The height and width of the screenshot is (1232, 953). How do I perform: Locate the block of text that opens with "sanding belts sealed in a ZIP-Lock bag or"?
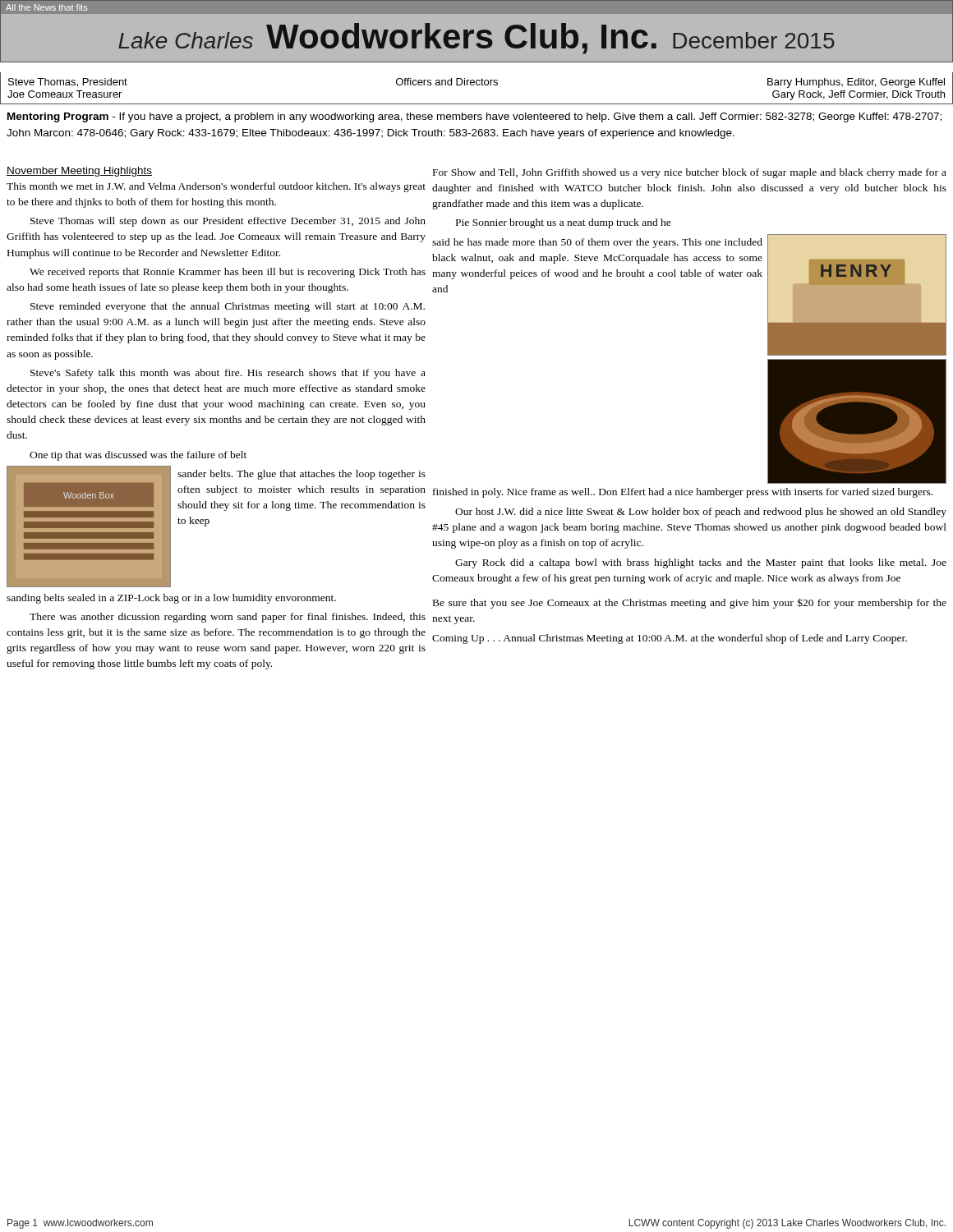[x=216, y=630]
